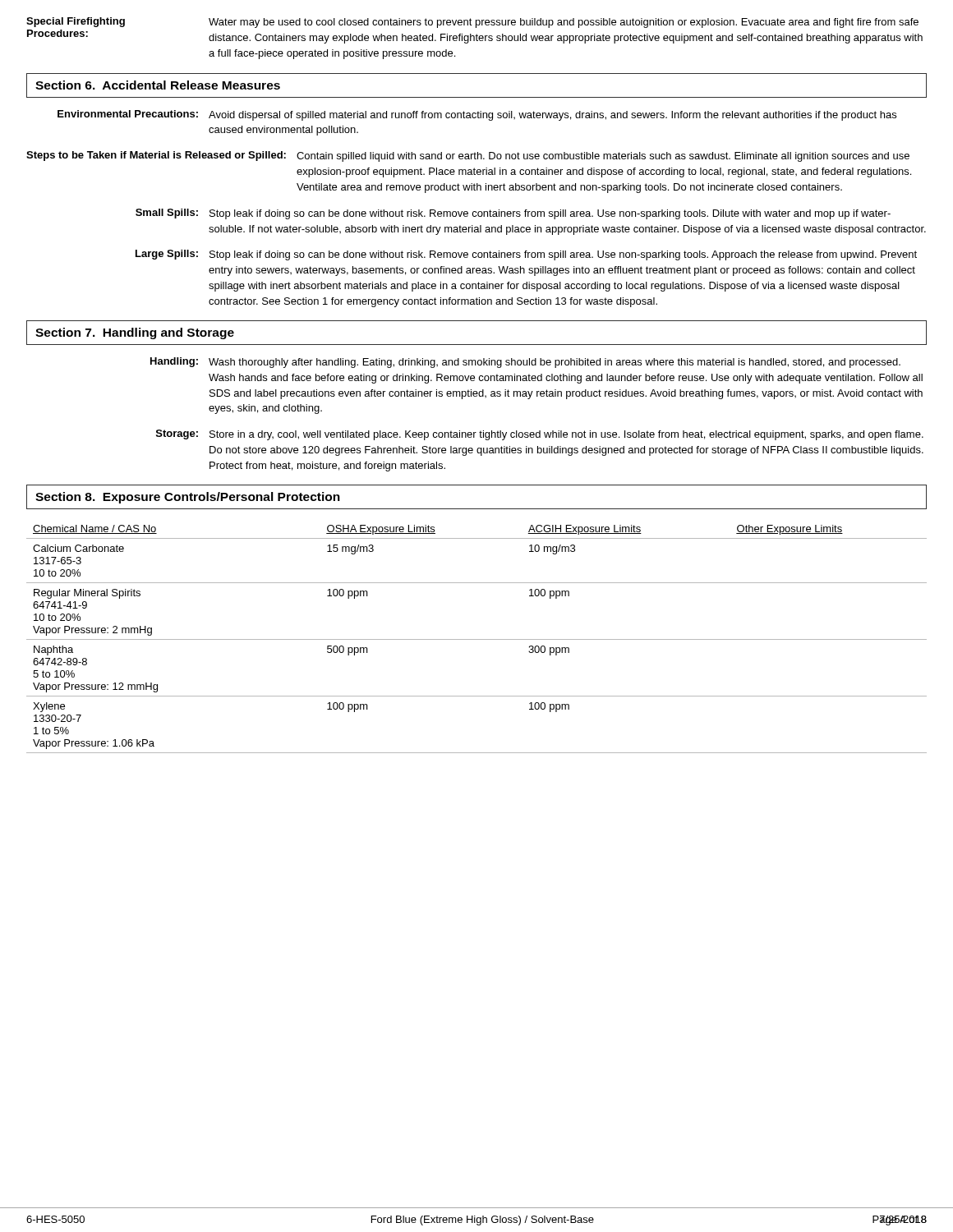Image resolution: width=953 pixels, height=1232 pixels.
Task: Select the text block starting "Section 6. Accidental Release Measures"
Action: click(158, 85)
